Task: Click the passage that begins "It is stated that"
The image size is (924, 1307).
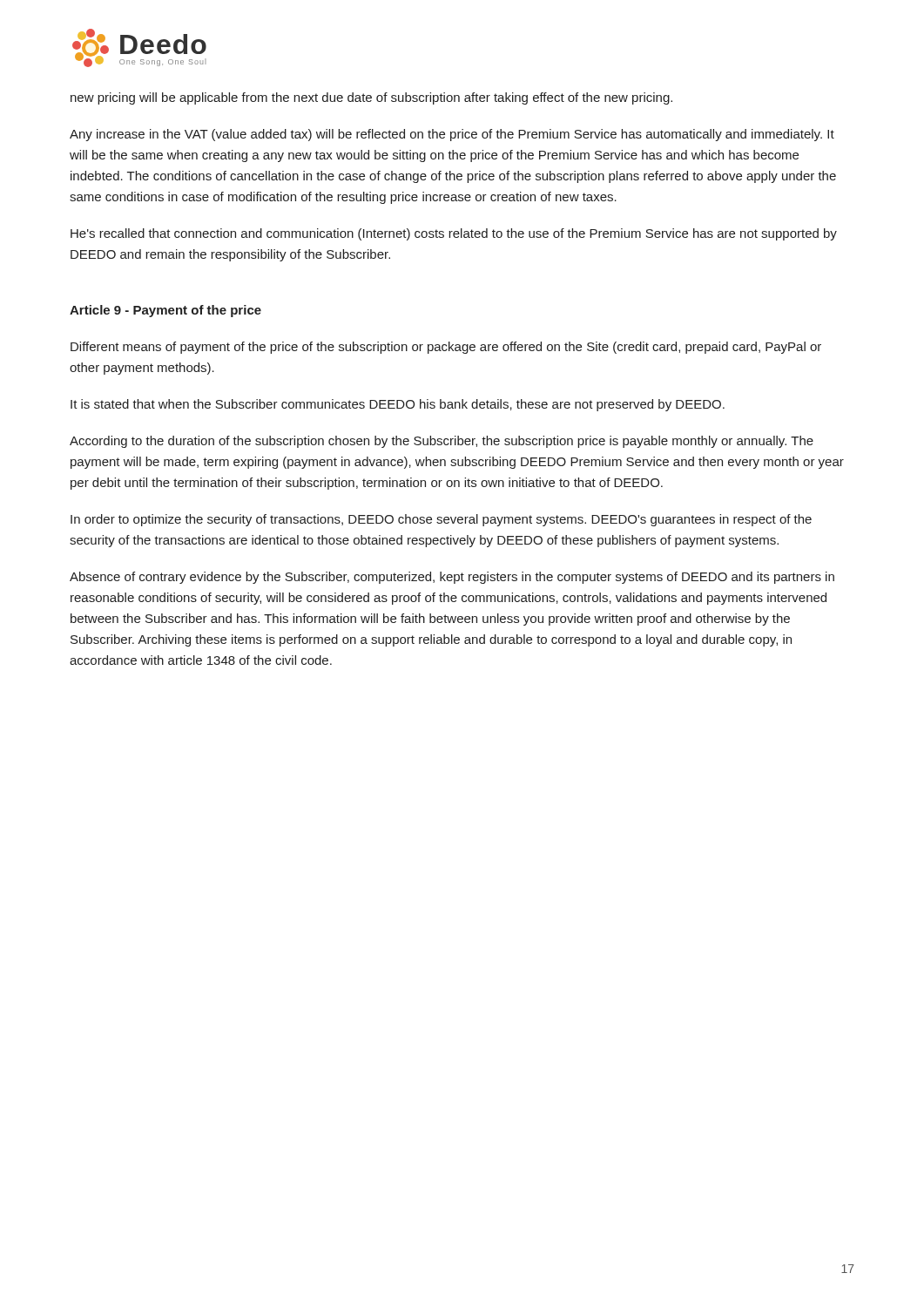Action: point(462,404)
